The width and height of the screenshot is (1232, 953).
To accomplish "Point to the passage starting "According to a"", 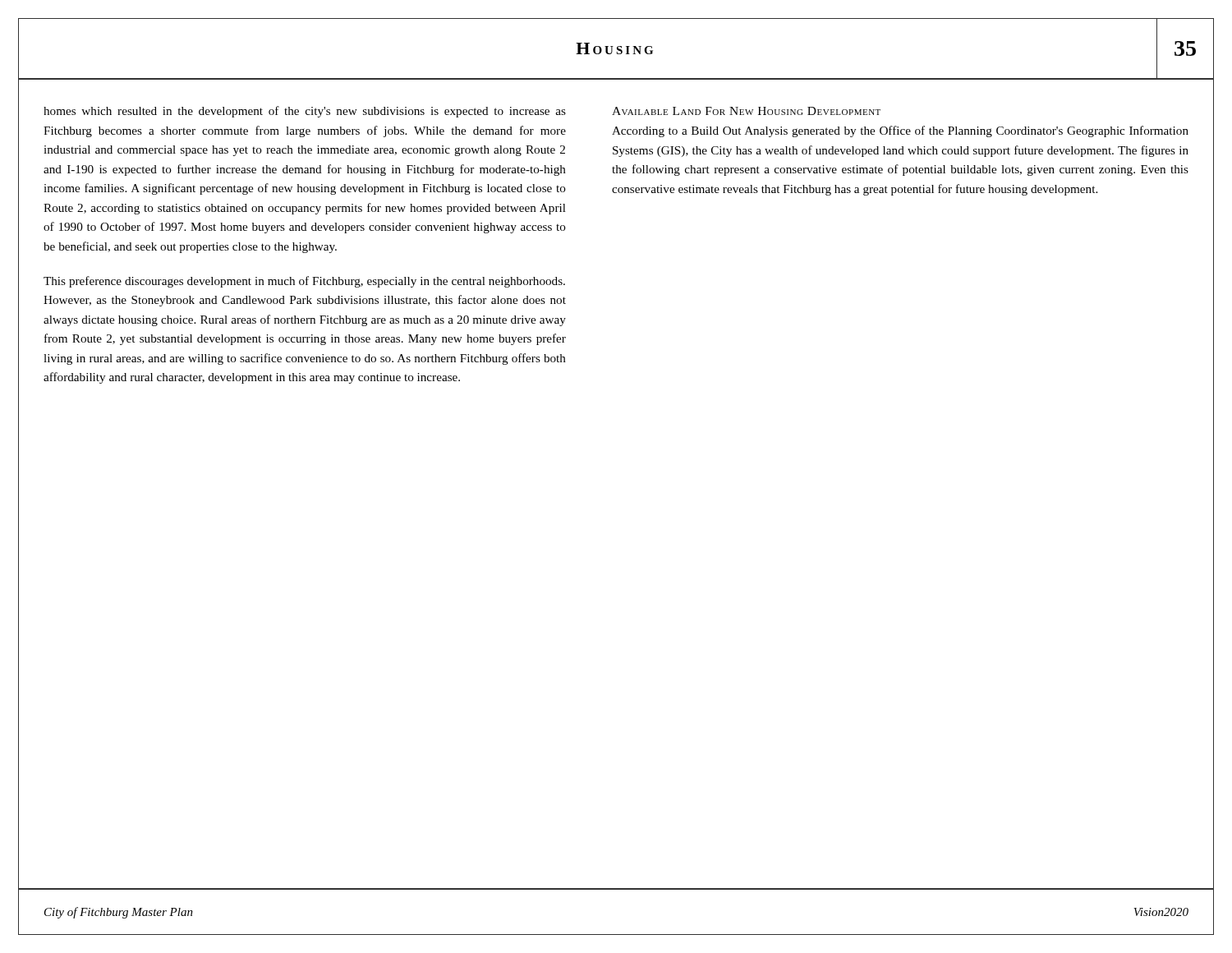I will [900, 159].
